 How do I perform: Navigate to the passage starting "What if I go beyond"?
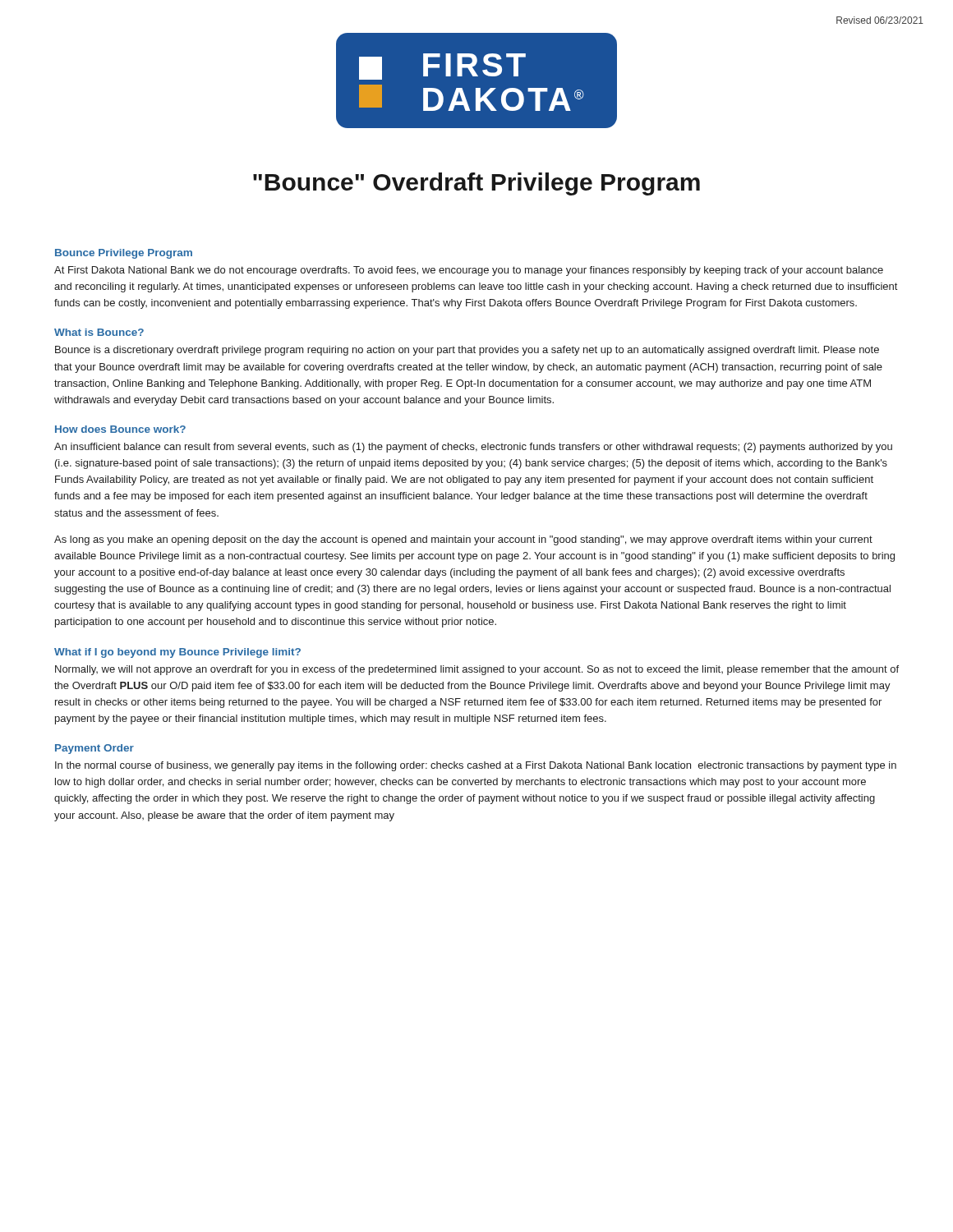coord(178,651)
